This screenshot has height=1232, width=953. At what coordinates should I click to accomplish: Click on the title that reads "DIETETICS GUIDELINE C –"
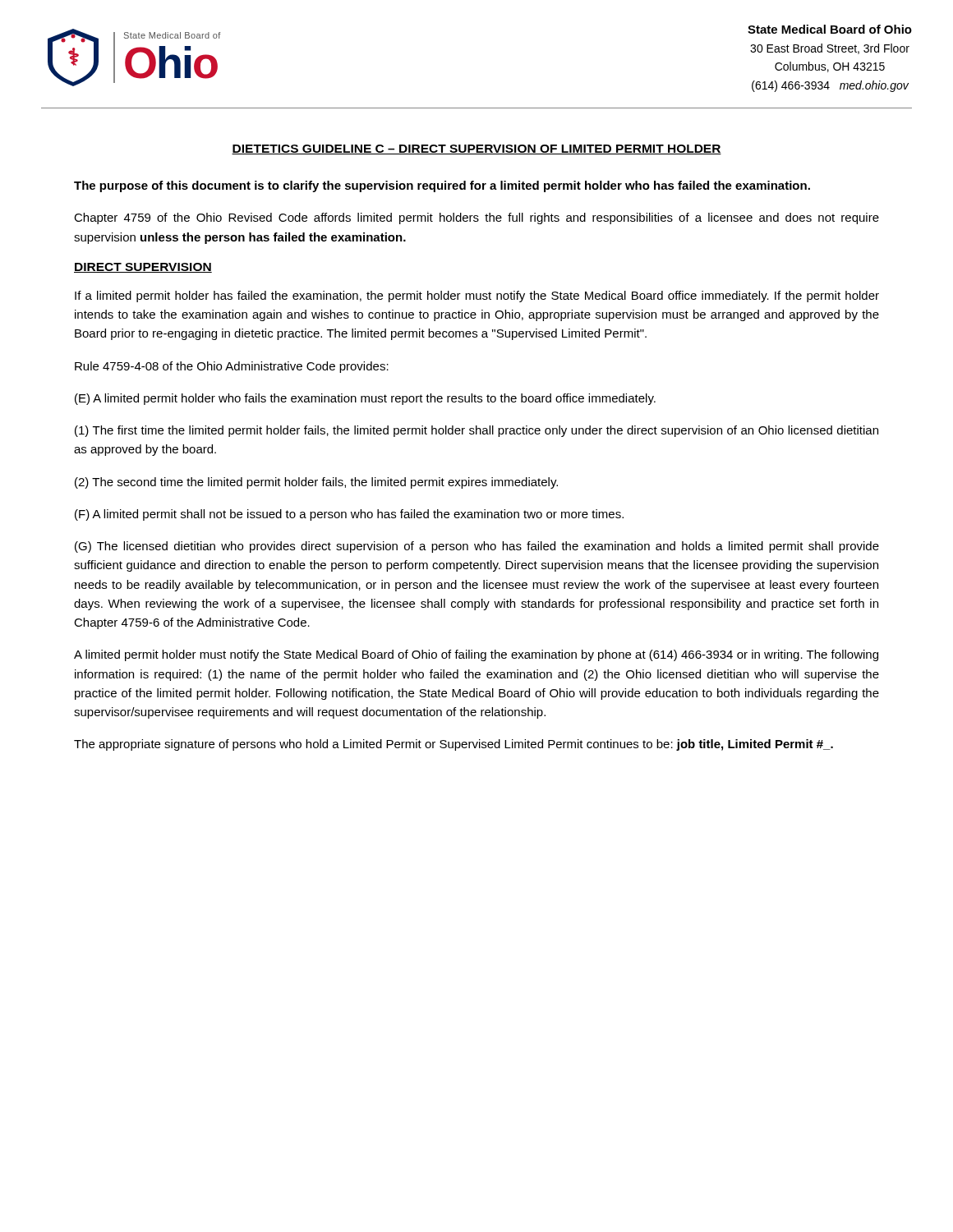coord(476,148)
